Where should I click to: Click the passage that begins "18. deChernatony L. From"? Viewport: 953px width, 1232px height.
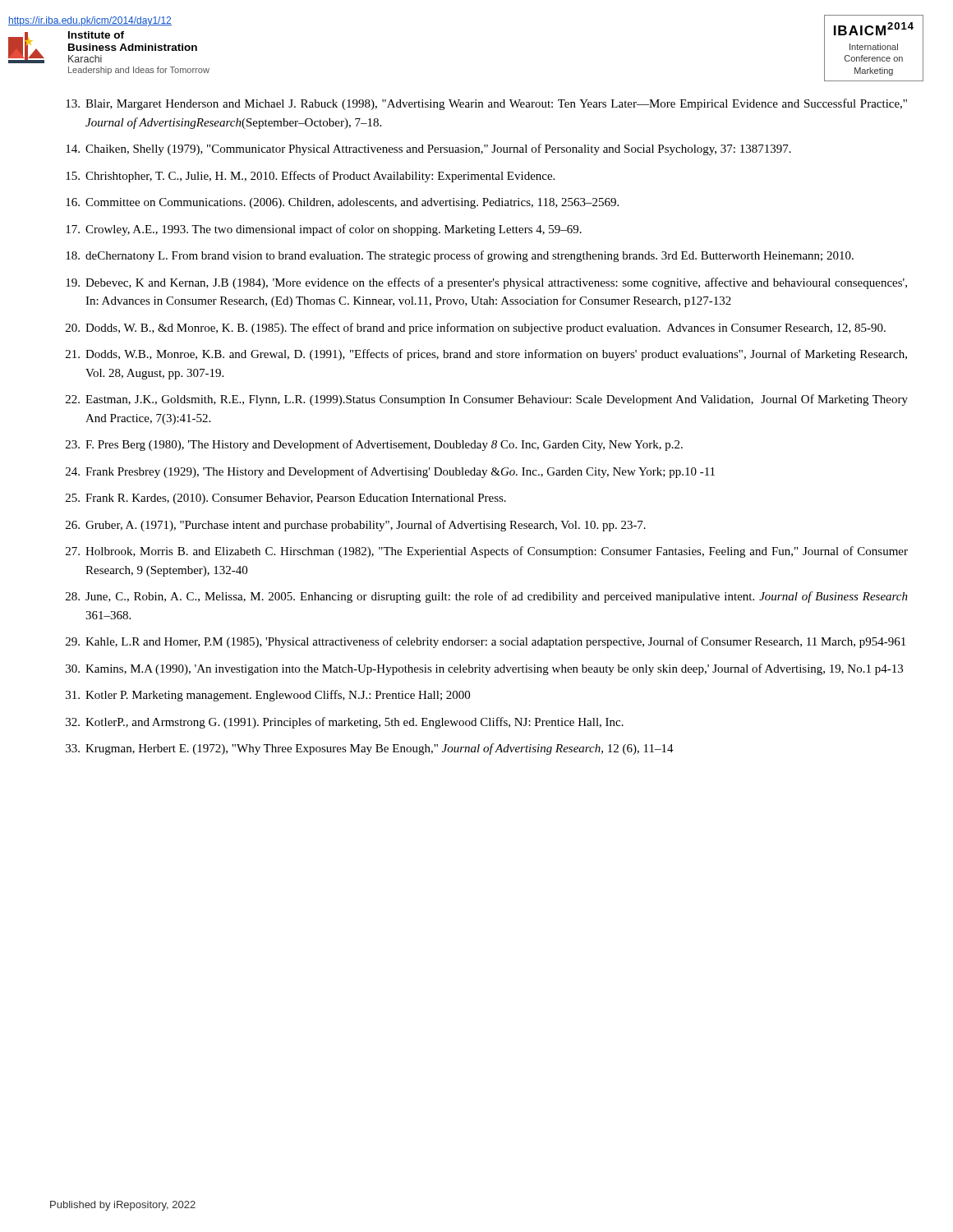click(479, 256)
